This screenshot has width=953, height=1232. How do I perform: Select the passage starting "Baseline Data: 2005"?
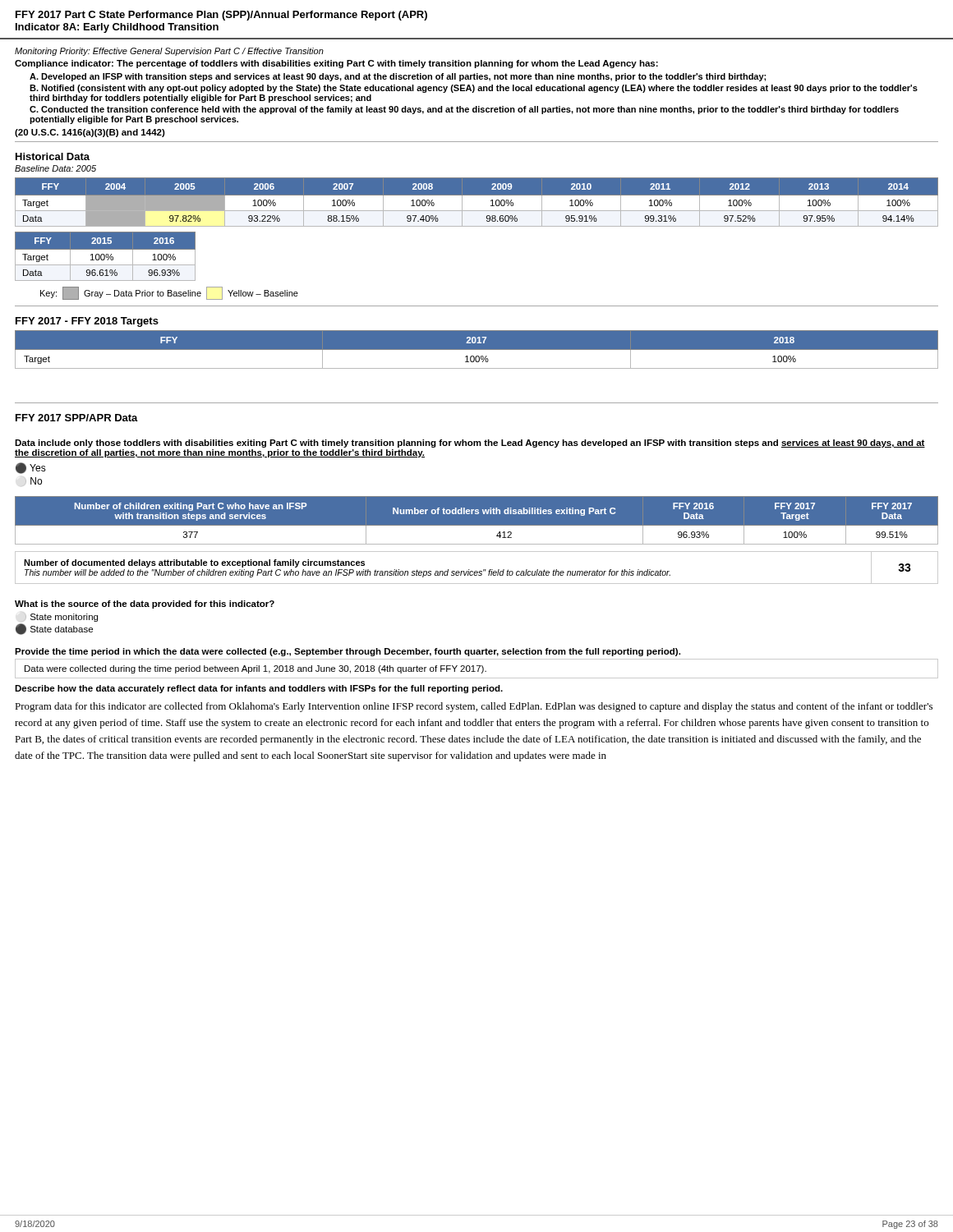point(55,168)
